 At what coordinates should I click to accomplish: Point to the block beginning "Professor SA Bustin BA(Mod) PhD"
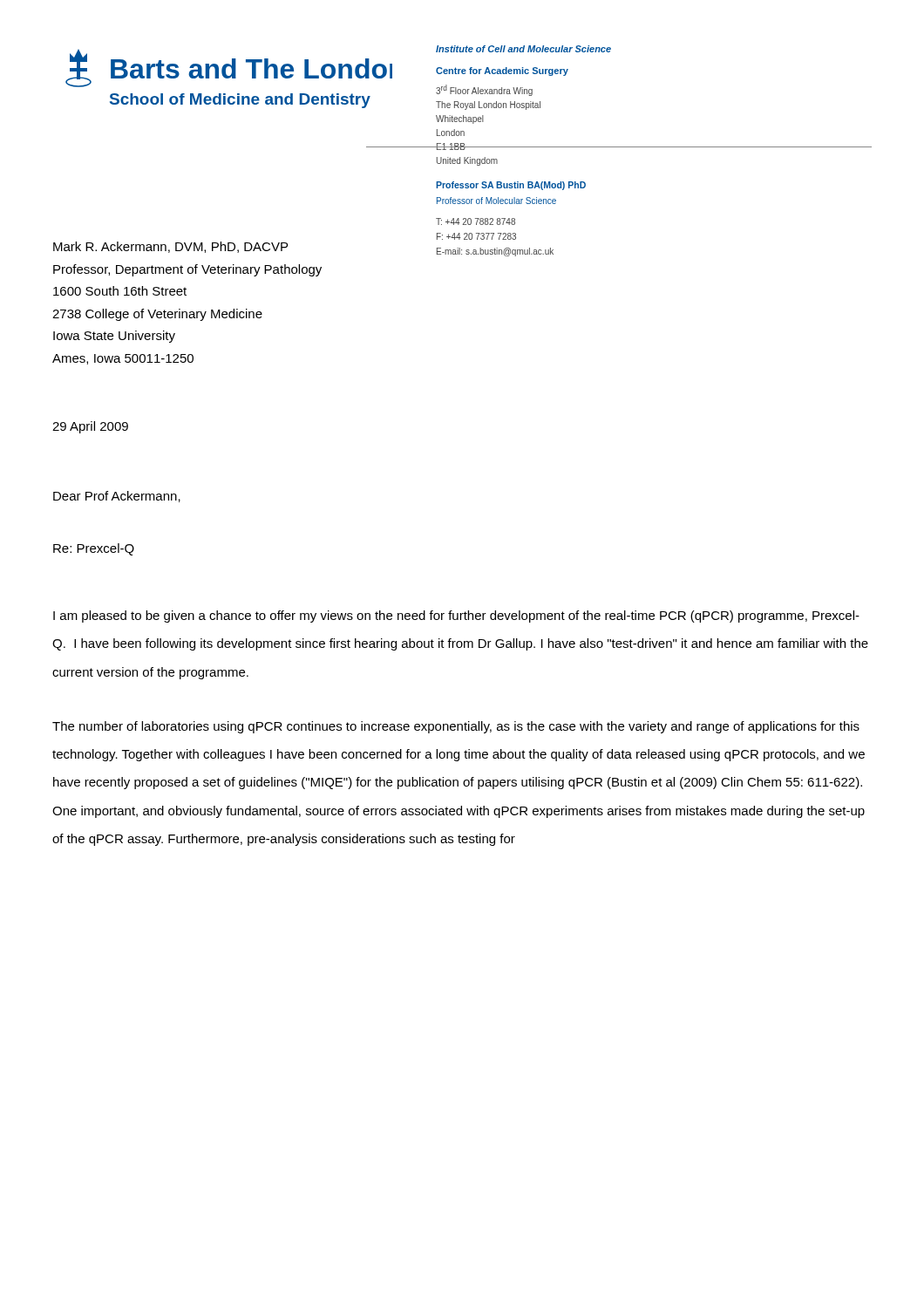[511, 186]
